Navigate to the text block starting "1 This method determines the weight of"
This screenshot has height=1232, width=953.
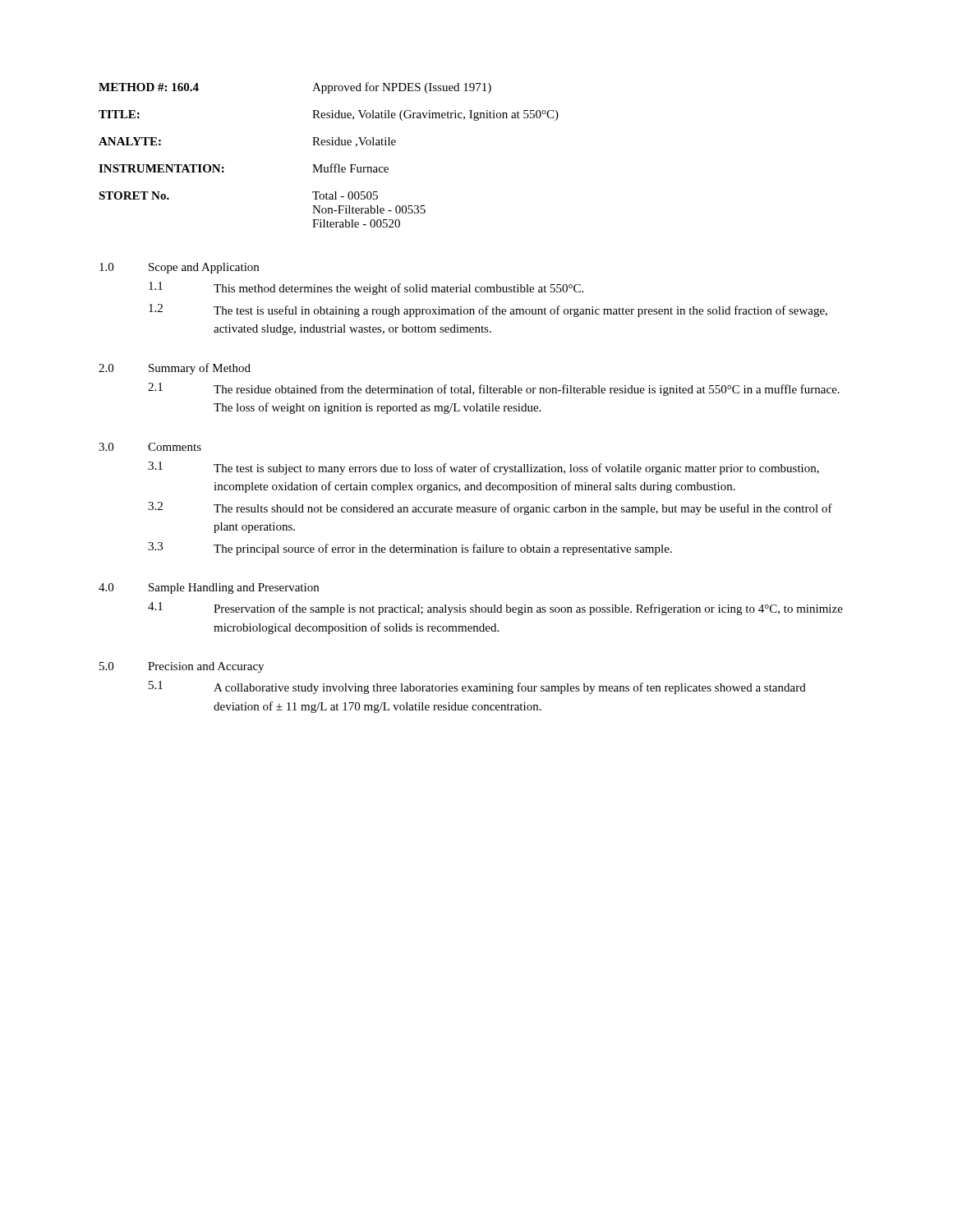pyautogui.click(x=341, y=289)
